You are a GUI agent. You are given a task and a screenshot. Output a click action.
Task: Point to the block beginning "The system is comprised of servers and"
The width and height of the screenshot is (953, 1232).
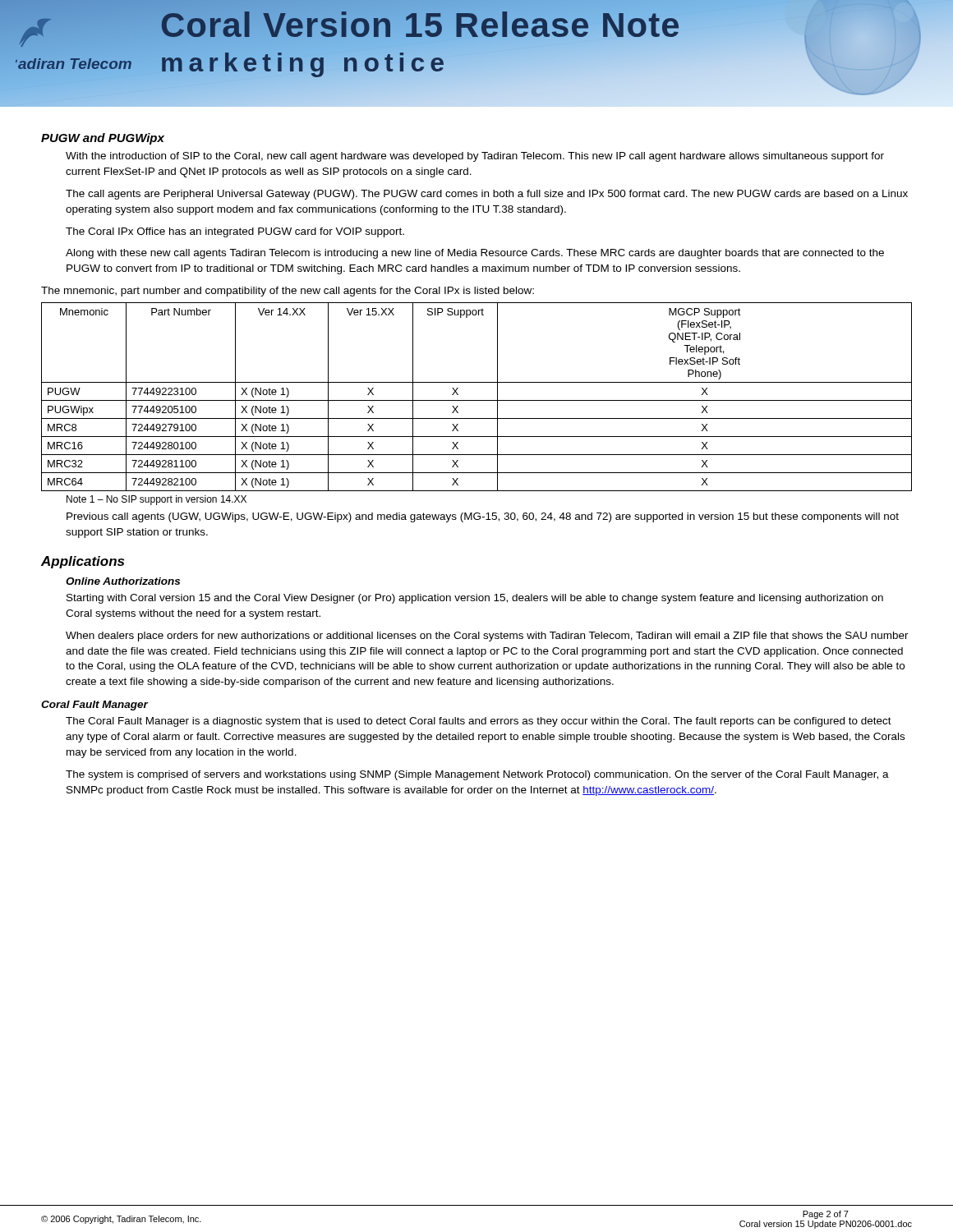coord(477,782)
